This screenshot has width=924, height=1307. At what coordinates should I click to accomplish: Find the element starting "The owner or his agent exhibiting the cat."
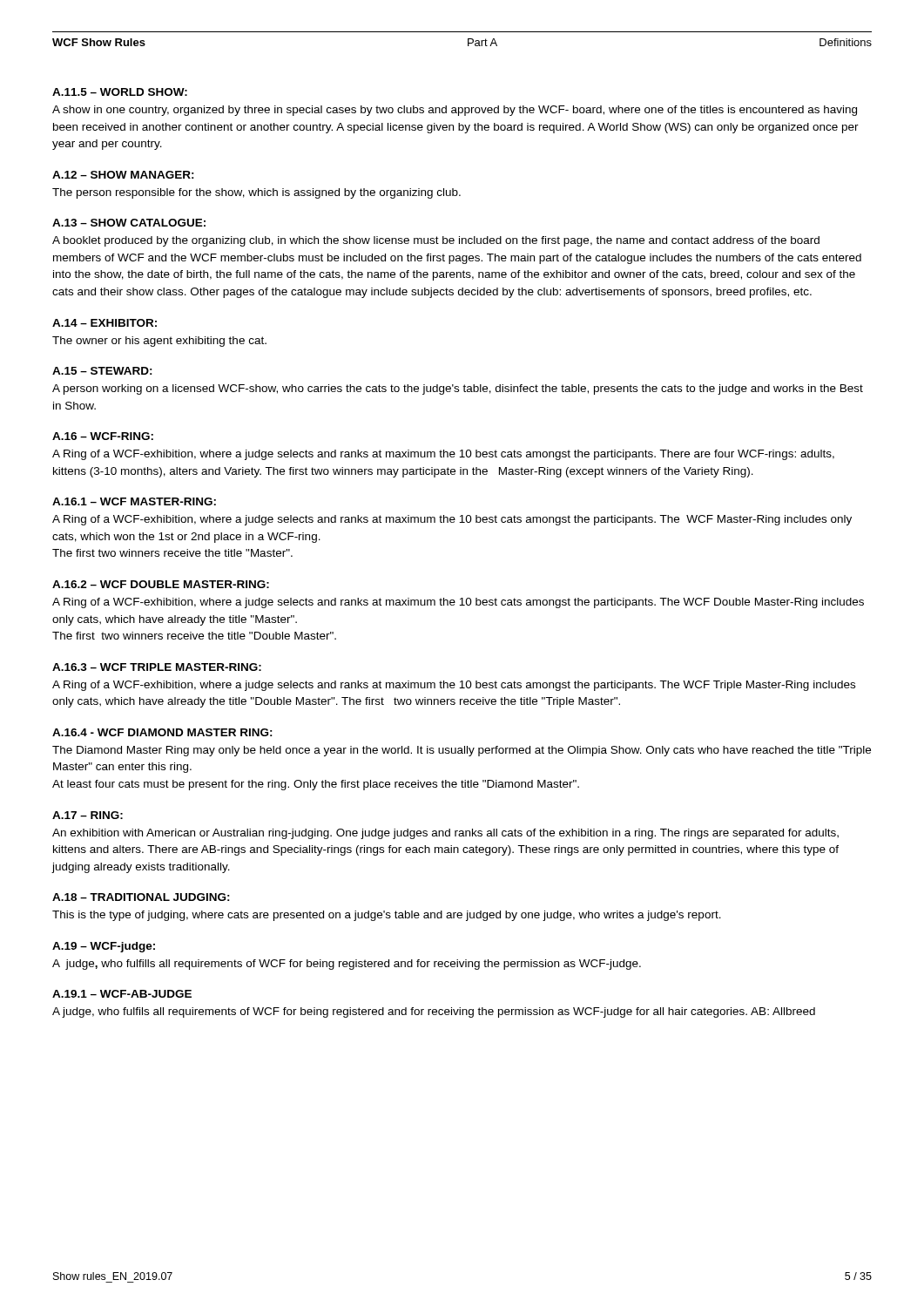pyautogui.click(x=160, y=340)
